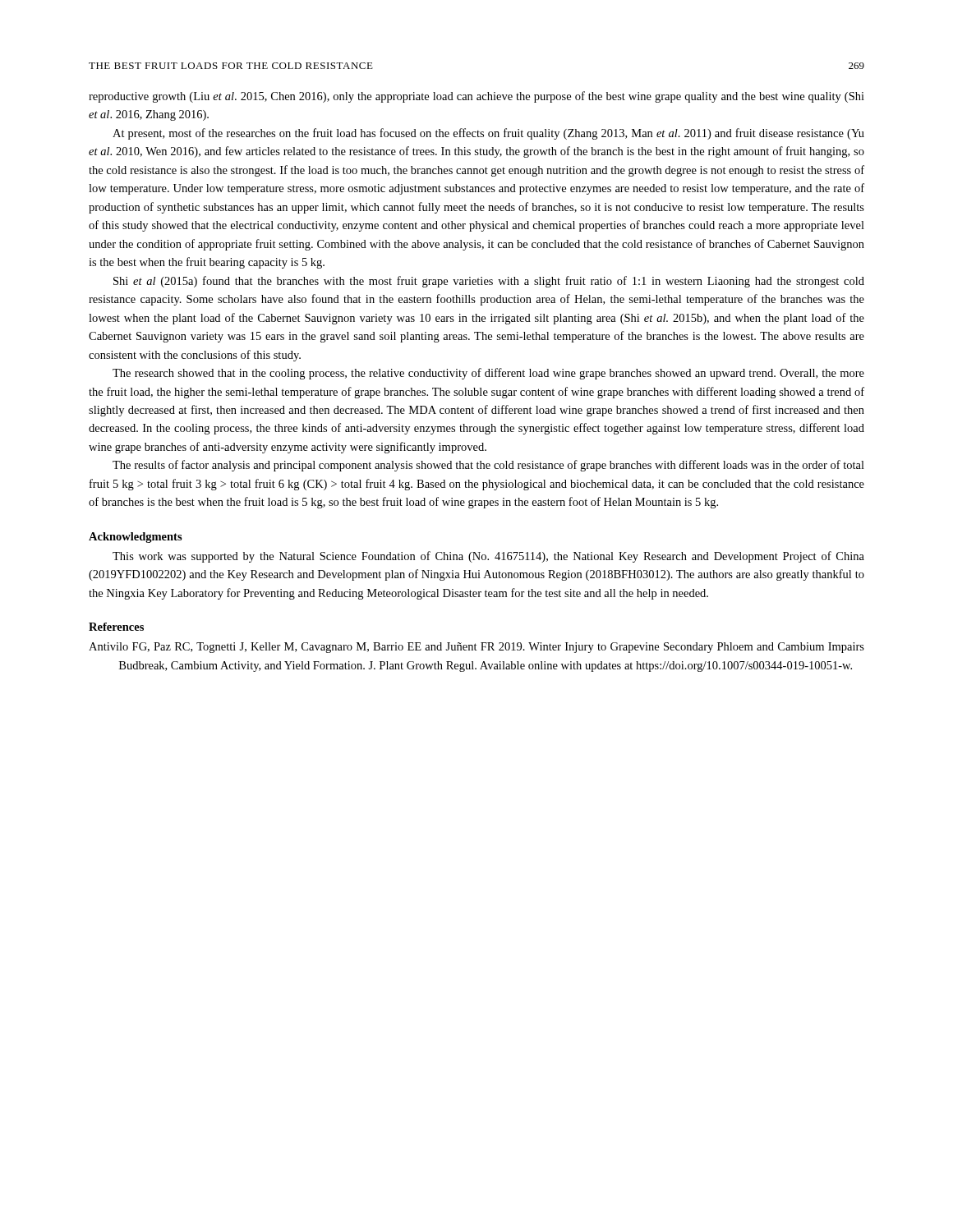Click on the text block starting "The research showed that in the cooling"
The image size is (953, 1232).
click(476, 410)
